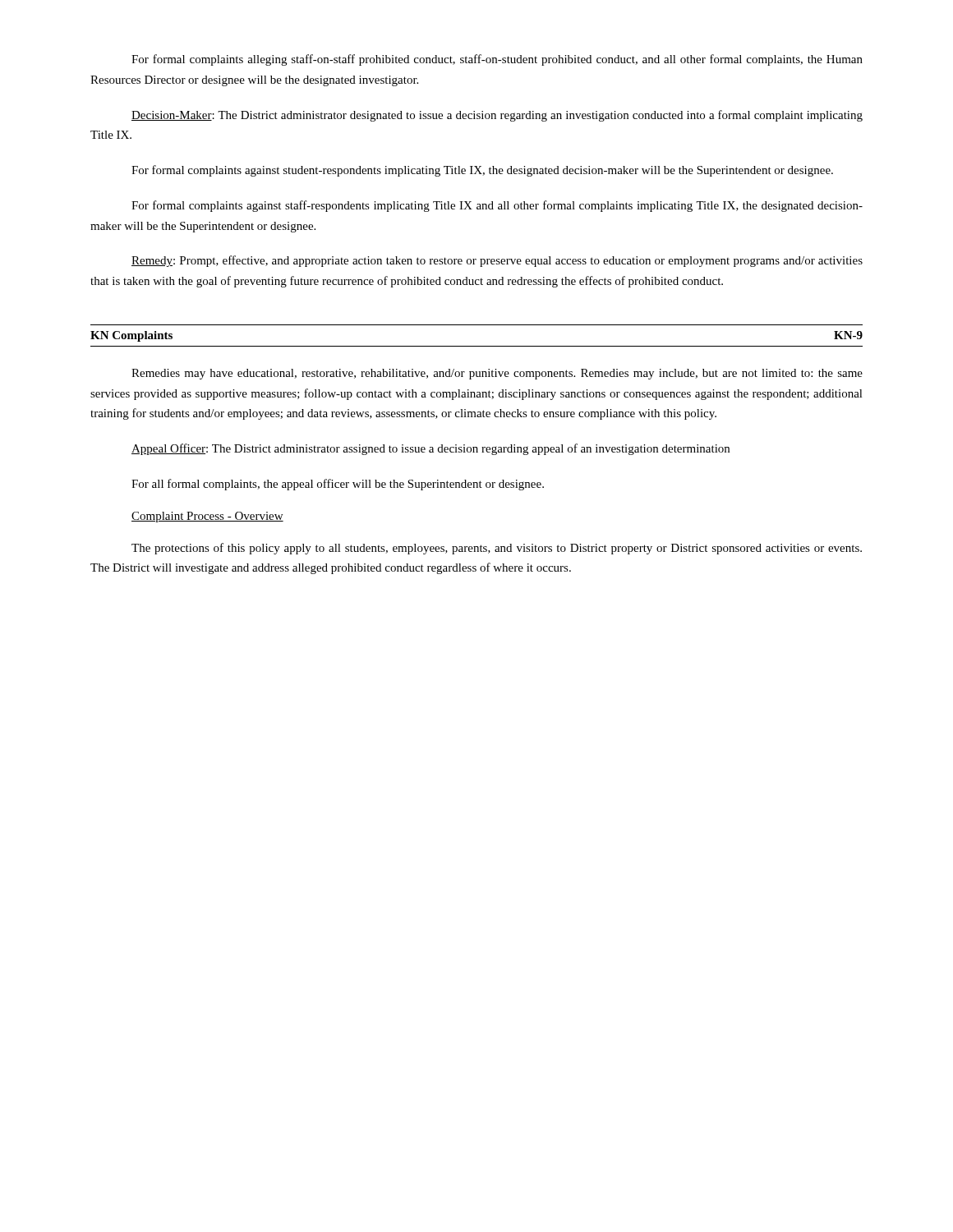Point to the text starting "Appeal Officer: The District administrator assigned"

tap(431, 448)
